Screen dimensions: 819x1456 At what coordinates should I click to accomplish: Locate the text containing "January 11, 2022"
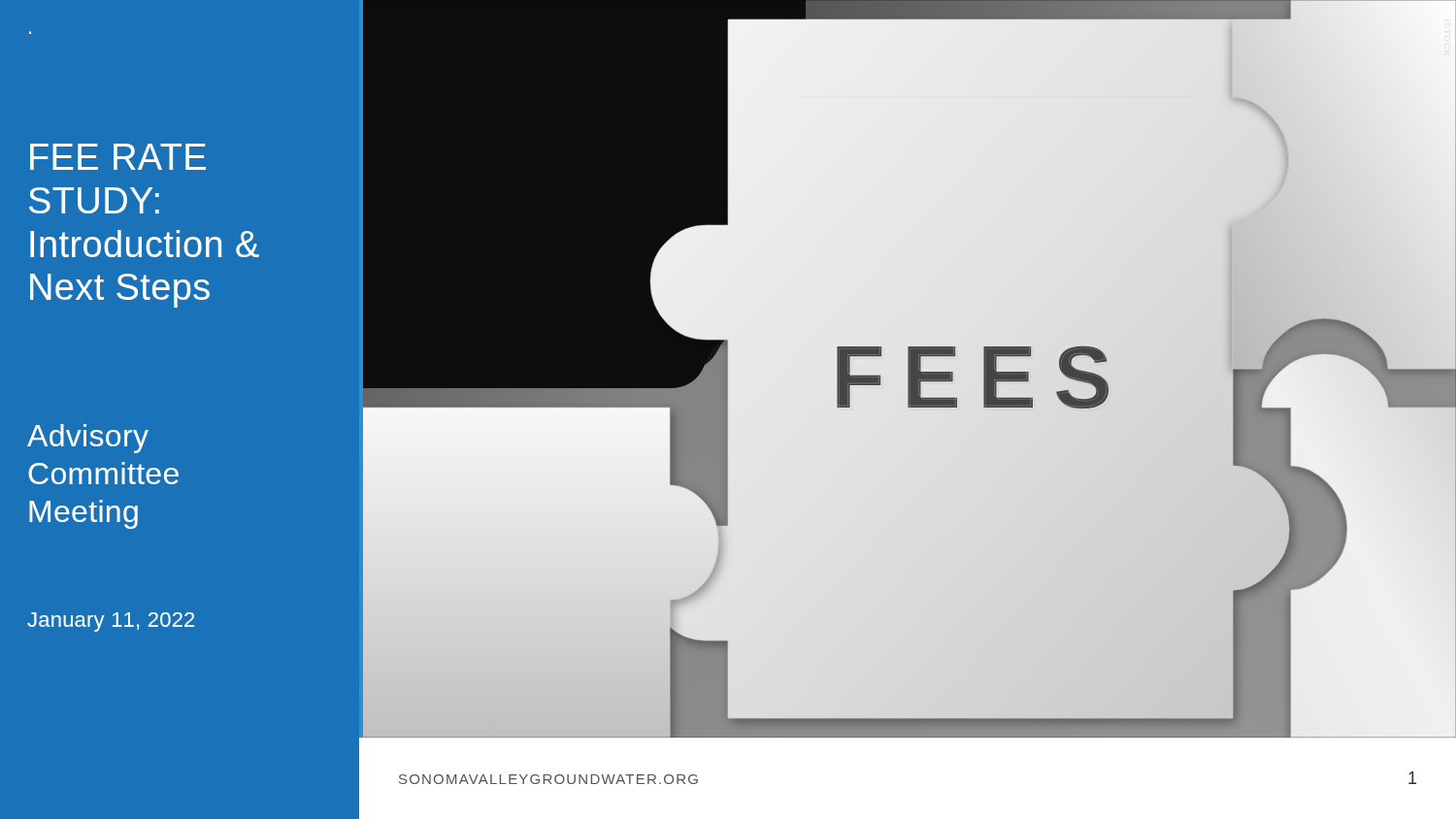point(111,620)
